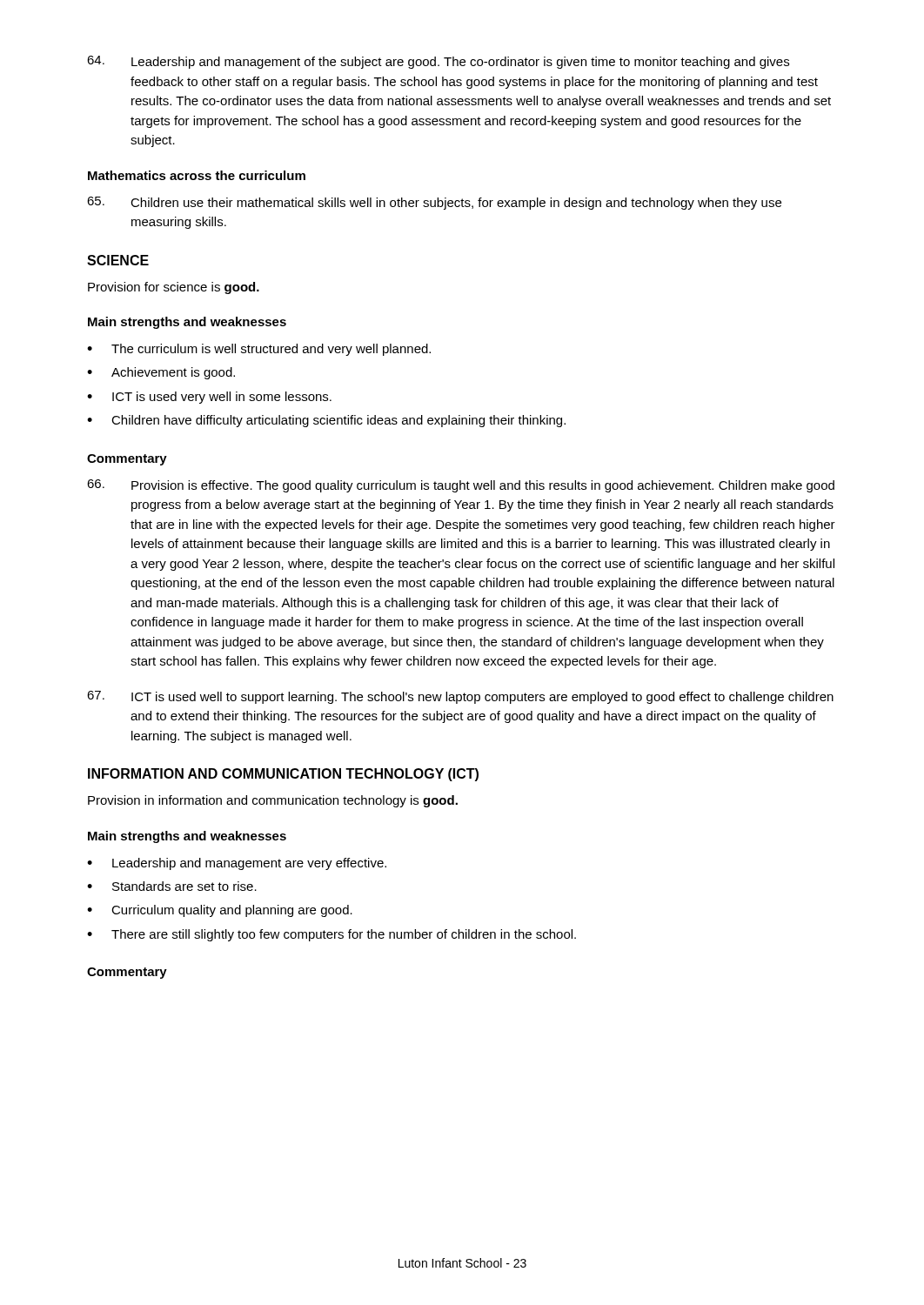This screenshot has height=1305, width=924.
Task: Select the passage starting "• There are still slightly too few"
Action: click(462, 935)
